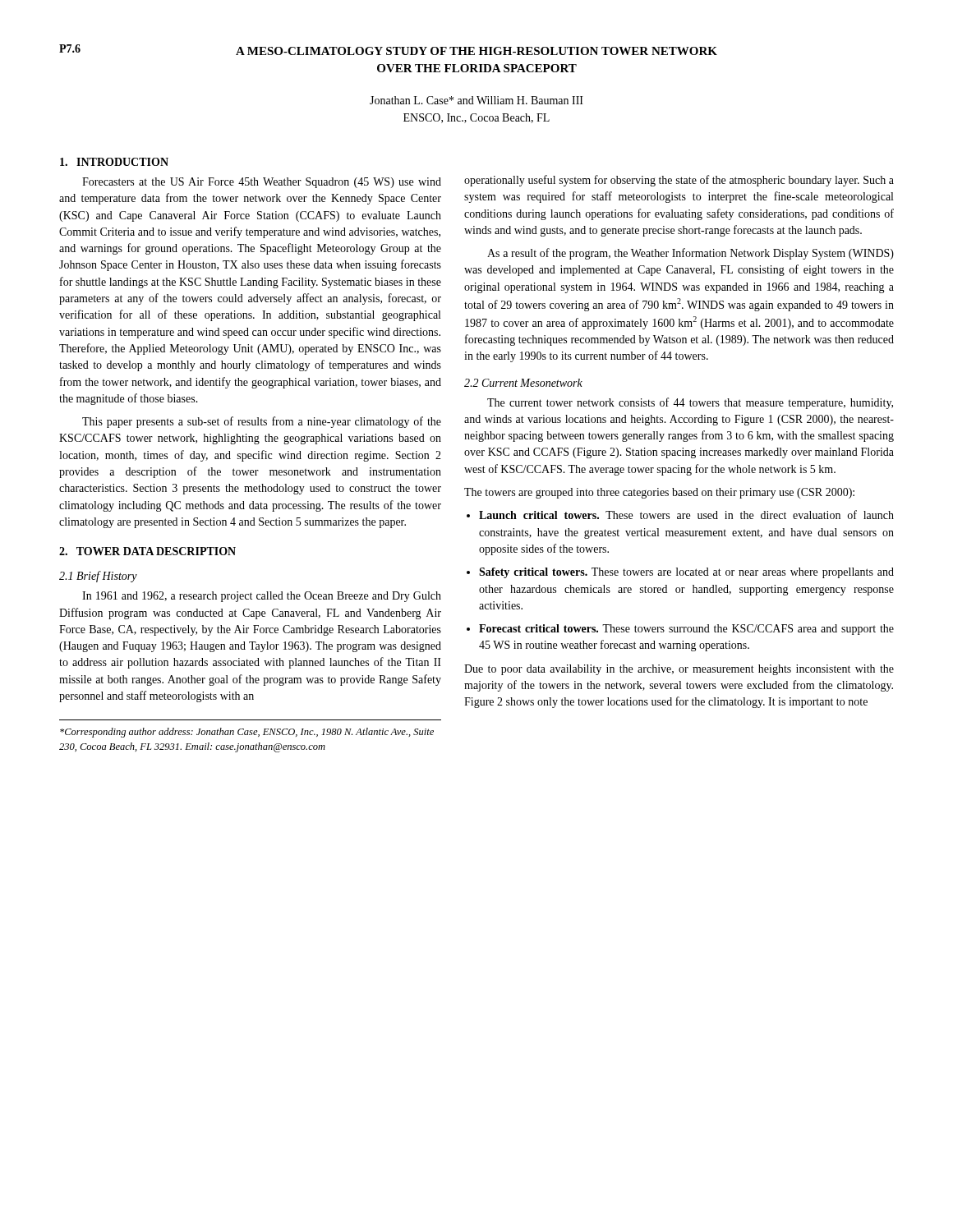Locate the block of text that opens with "Corresponding author address: Jonathan Case, ENSCO, Inc.,"

(x=247, y=739)
